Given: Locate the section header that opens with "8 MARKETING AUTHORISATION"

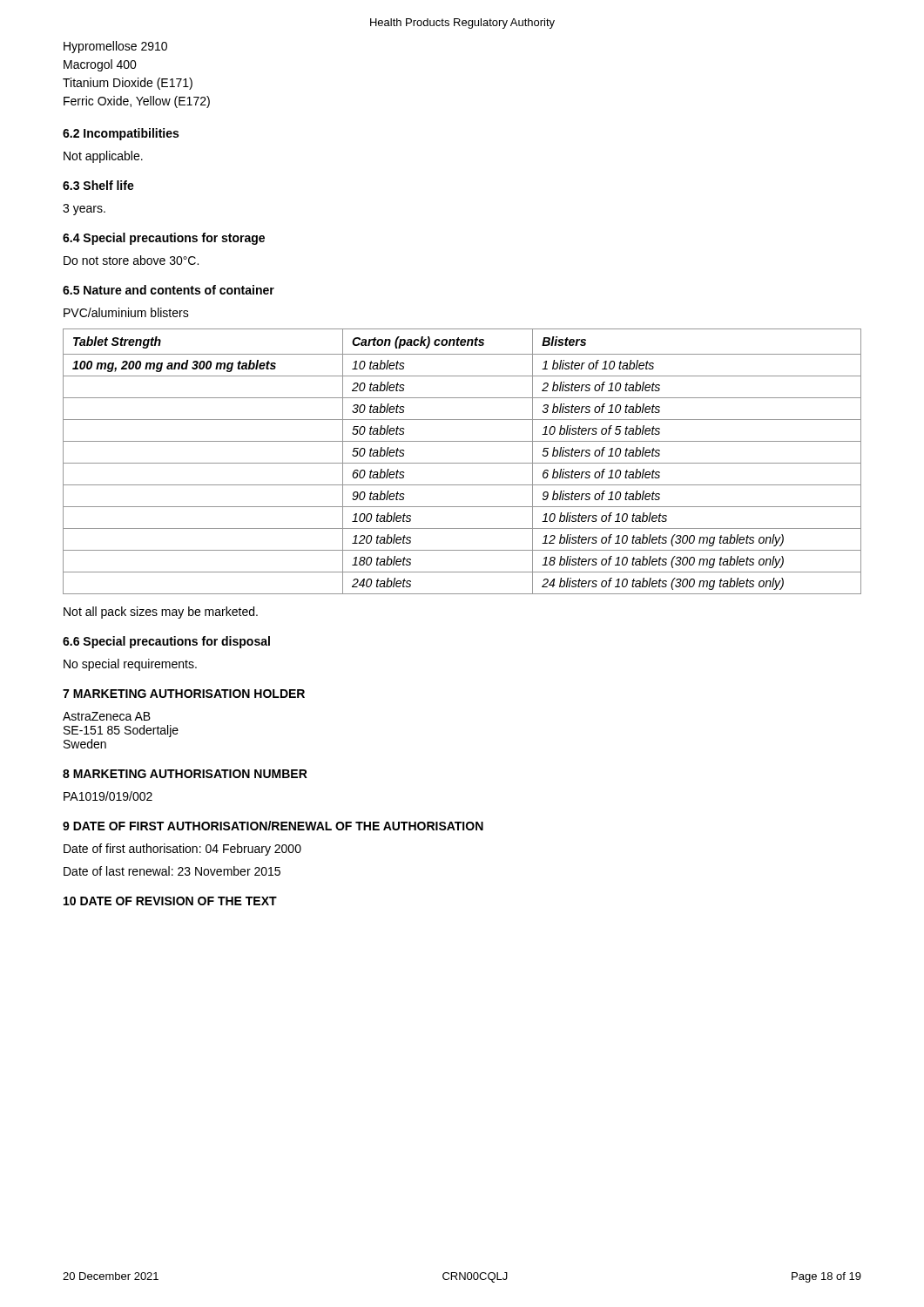Looking at the screenshot, I should [185, 774].
